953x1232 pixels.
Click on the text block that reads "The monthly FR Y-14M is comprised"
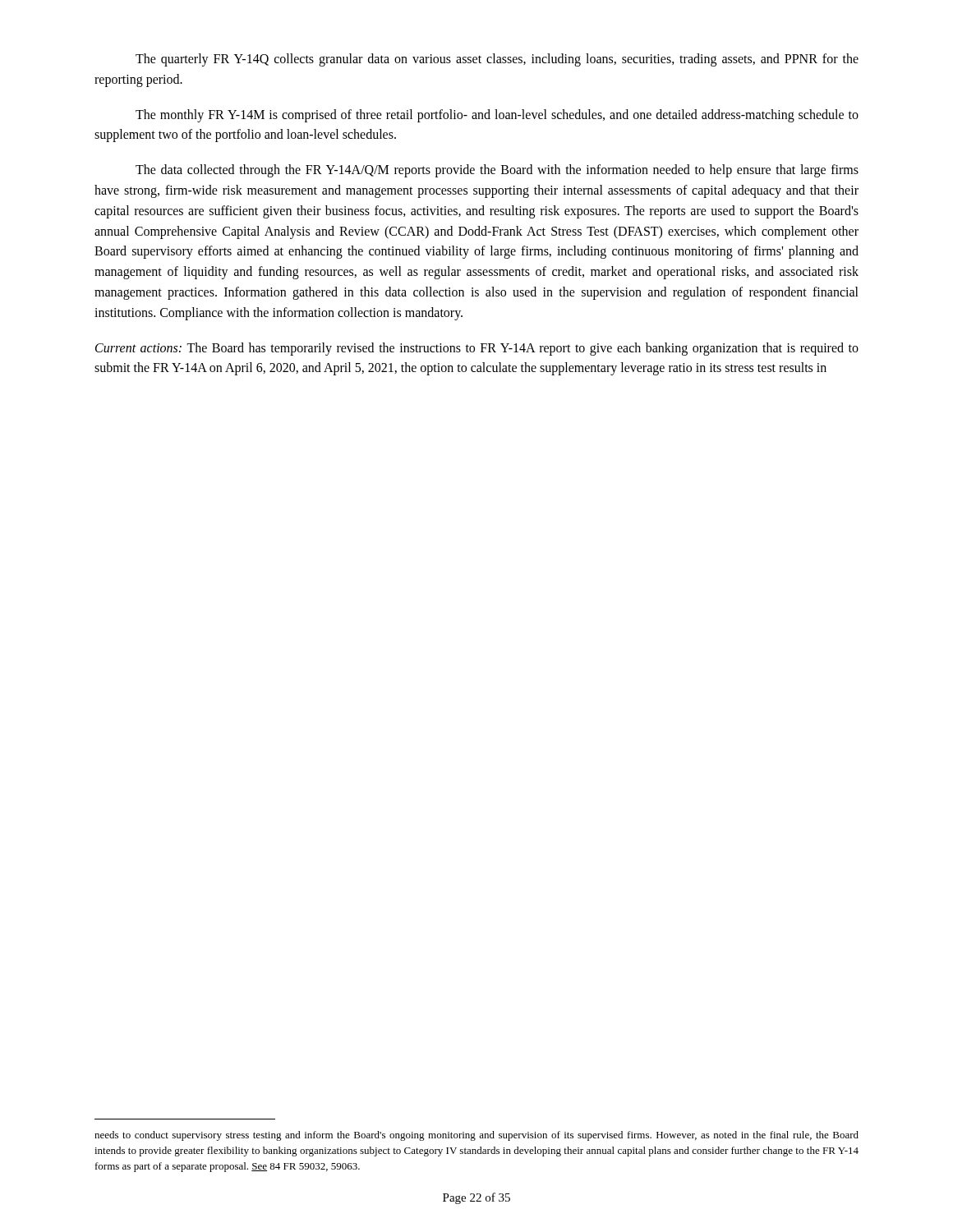point(476,125)
